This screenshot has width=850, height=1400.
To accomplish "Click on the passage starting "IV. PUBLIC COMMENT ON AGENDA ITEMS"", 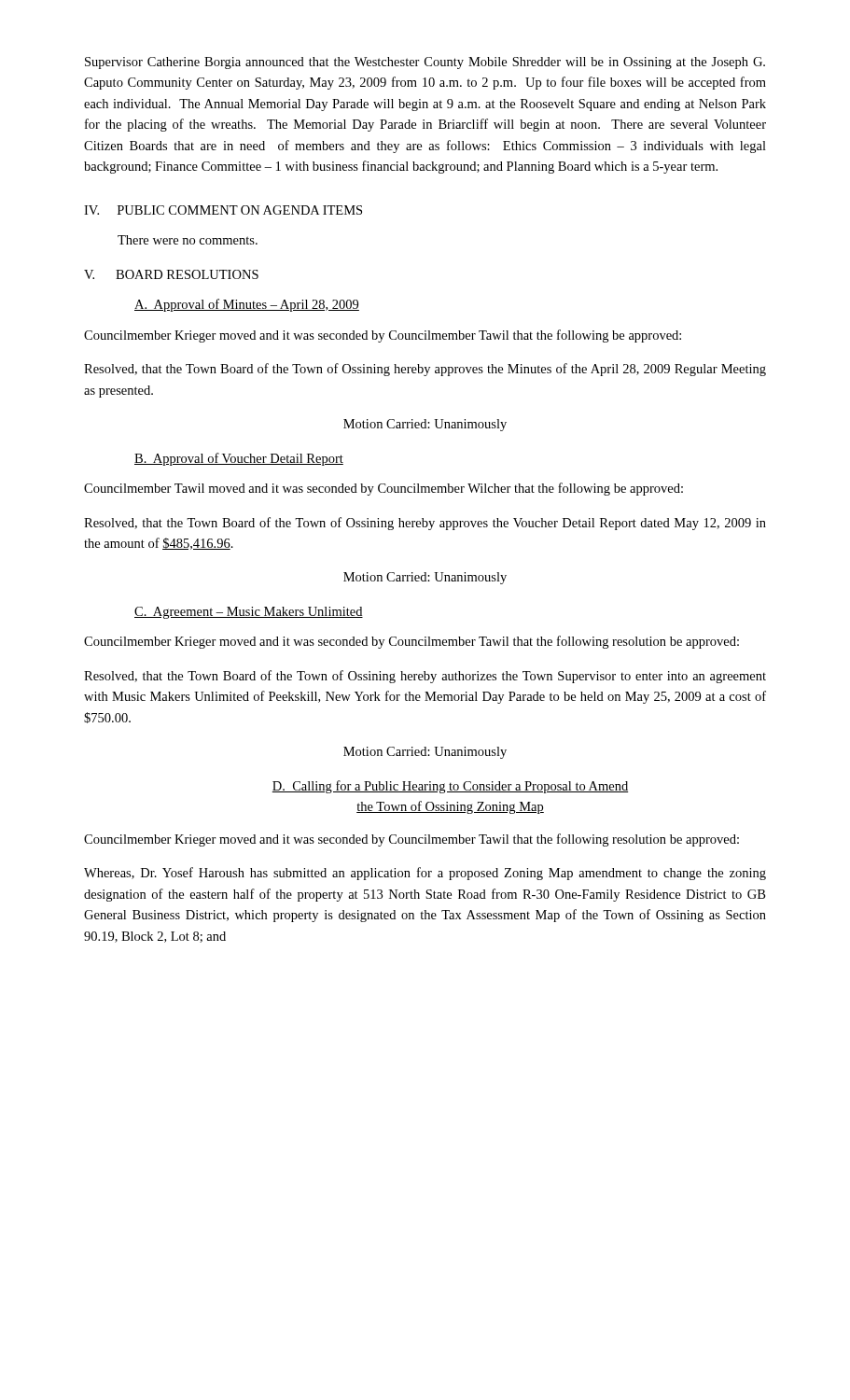I will [223, 210].
